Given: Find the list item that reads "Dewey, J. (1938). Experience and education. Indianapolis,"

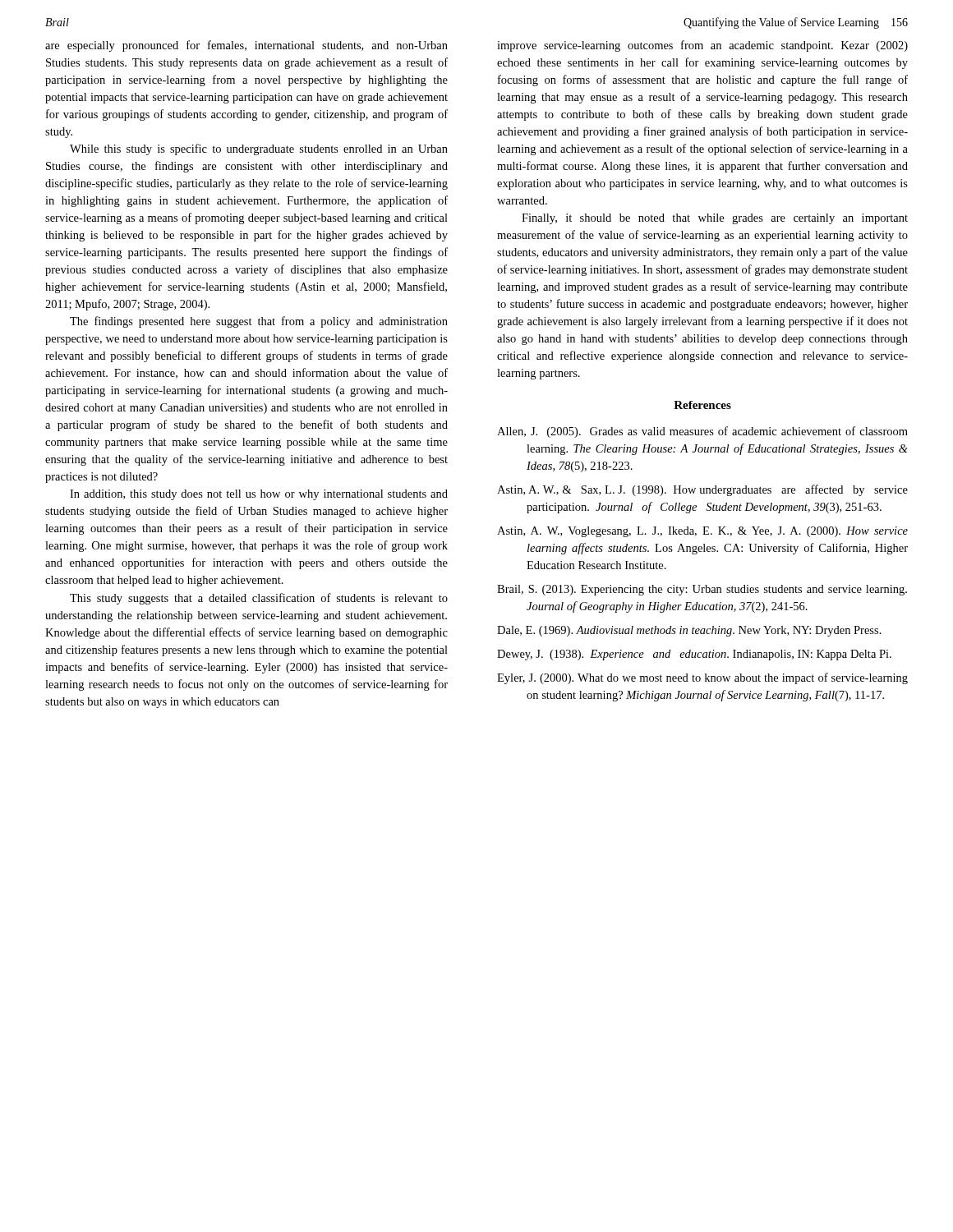Looking at the screenshot, I should 694,654.
